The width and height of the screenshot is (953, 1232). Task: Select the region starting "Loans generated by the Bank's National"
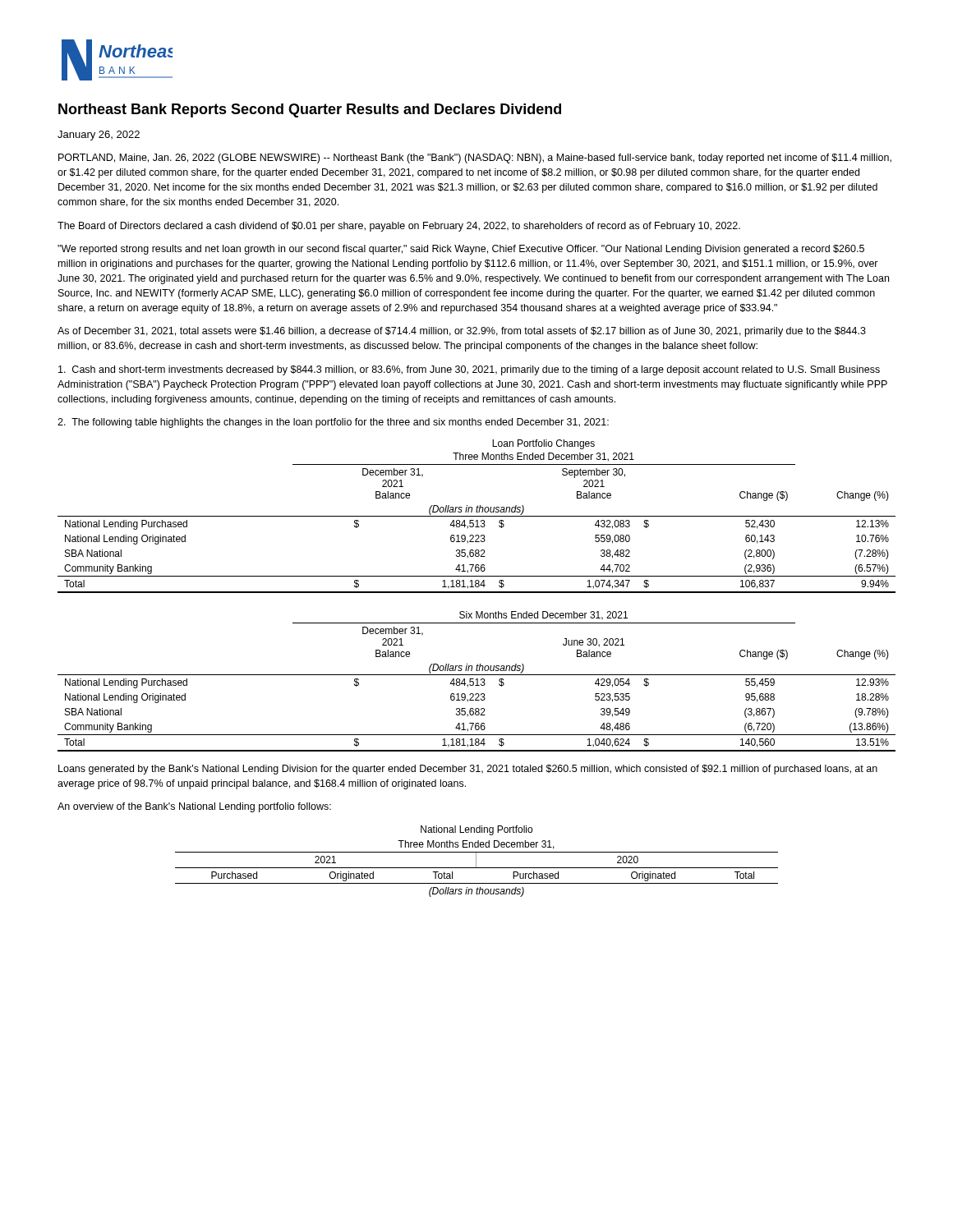pos(467,776)
